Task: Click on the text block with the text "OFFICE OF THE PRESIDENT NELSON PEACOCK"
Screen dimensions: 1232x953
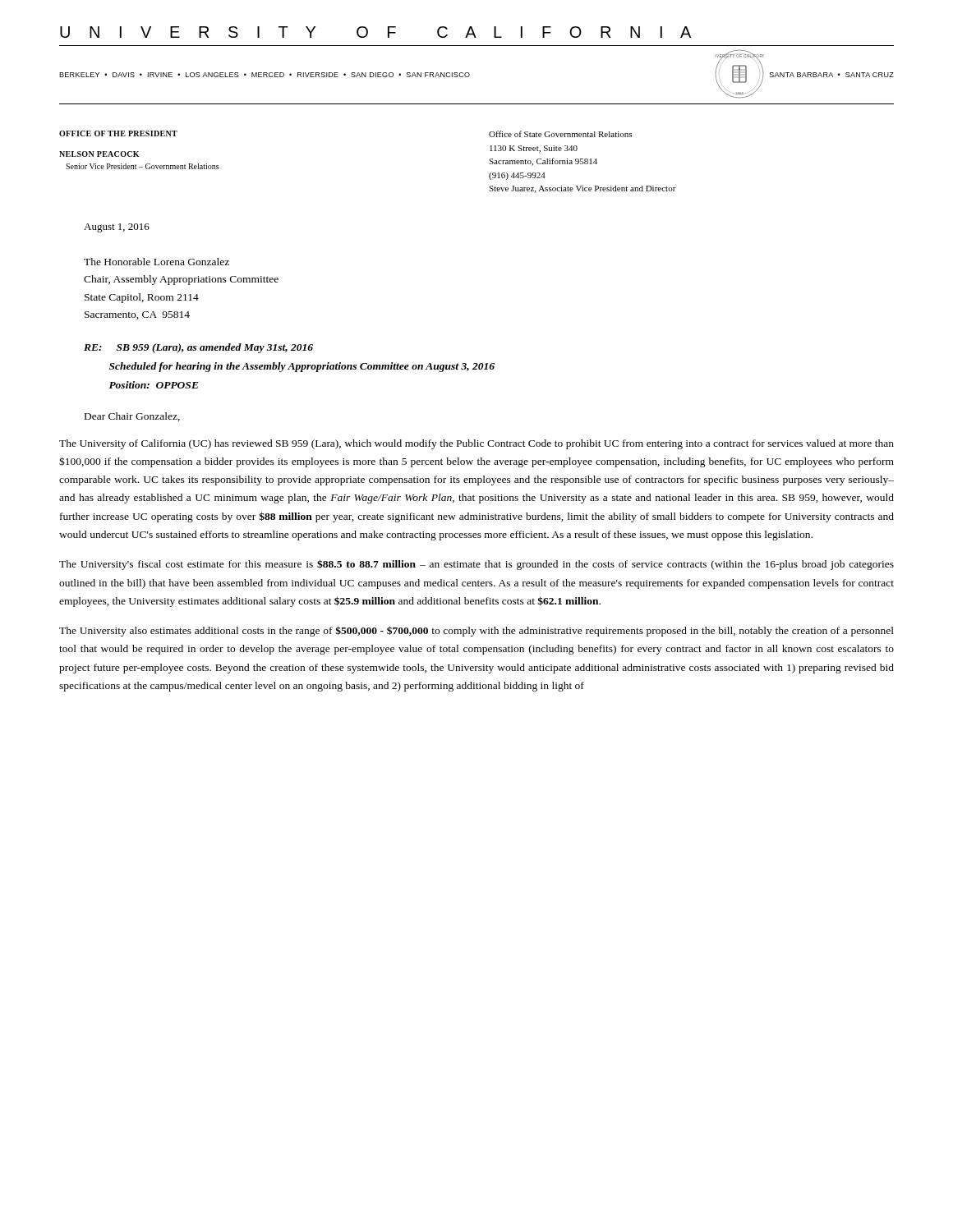Action: click(118, 133)
